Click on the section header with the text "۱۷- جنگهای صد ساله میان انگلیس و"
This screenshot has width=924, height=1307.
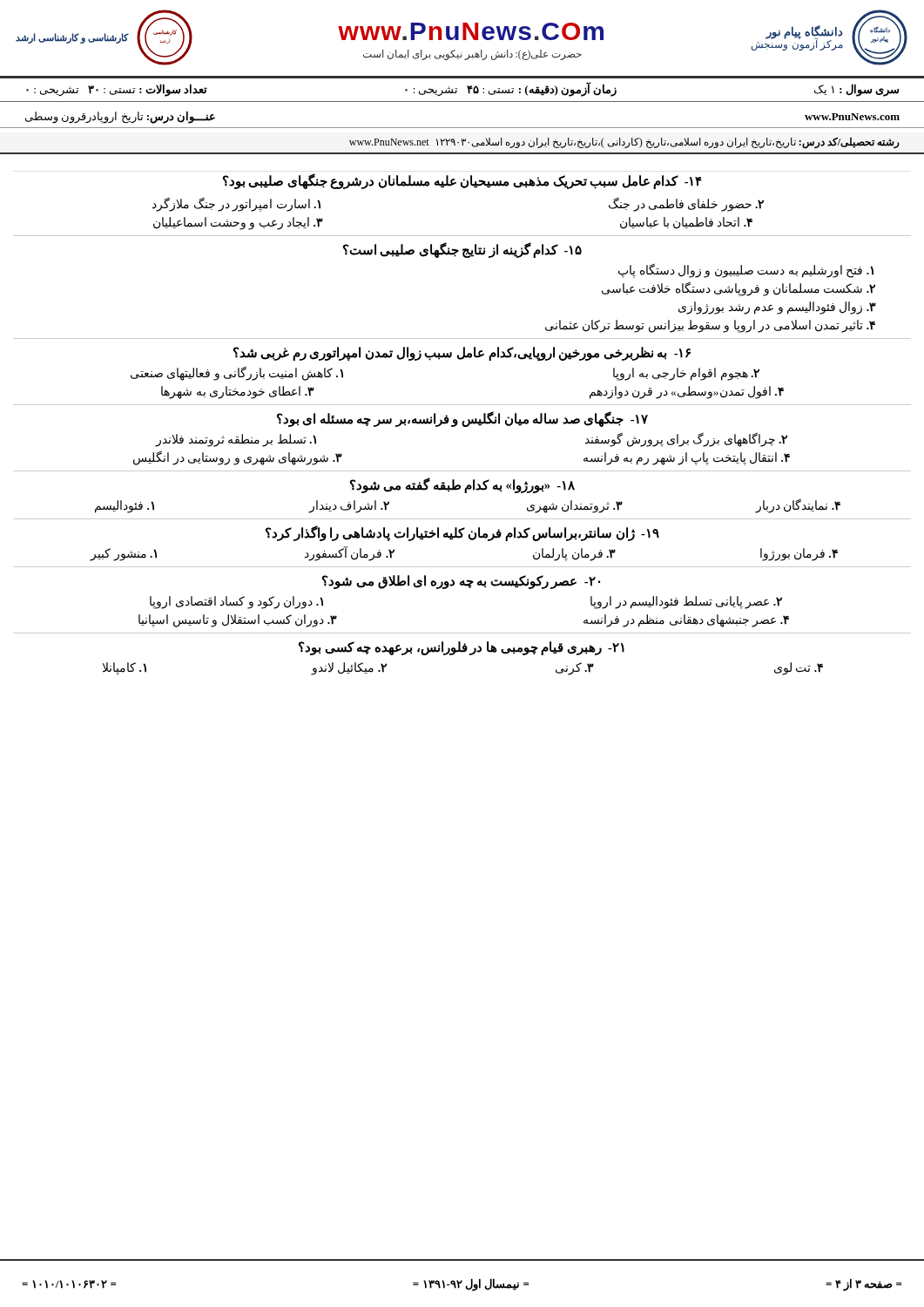coord(462,419)
